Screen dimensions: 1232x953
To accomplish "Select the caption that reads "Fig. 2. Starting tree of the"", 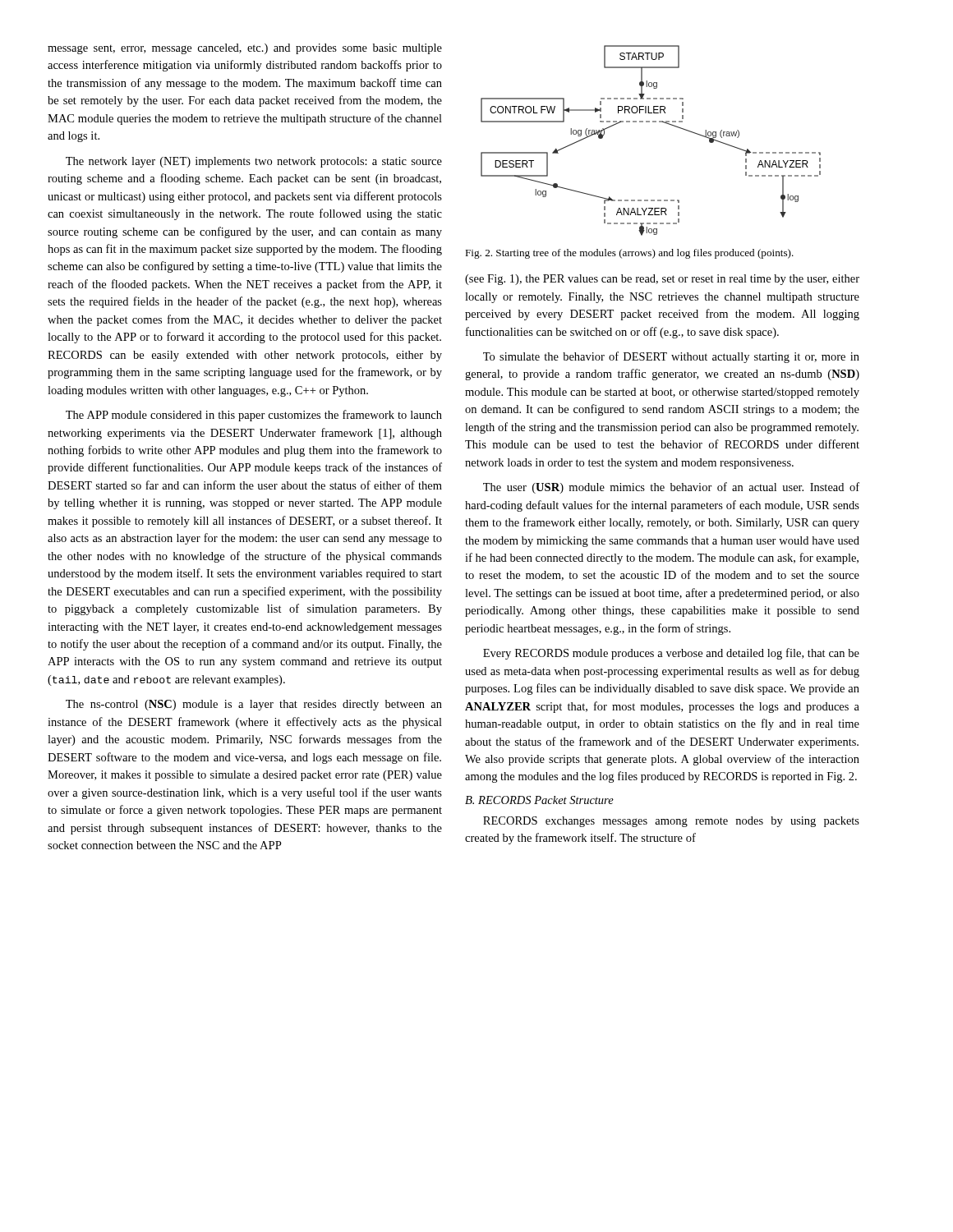I will [x=662, y=253].
